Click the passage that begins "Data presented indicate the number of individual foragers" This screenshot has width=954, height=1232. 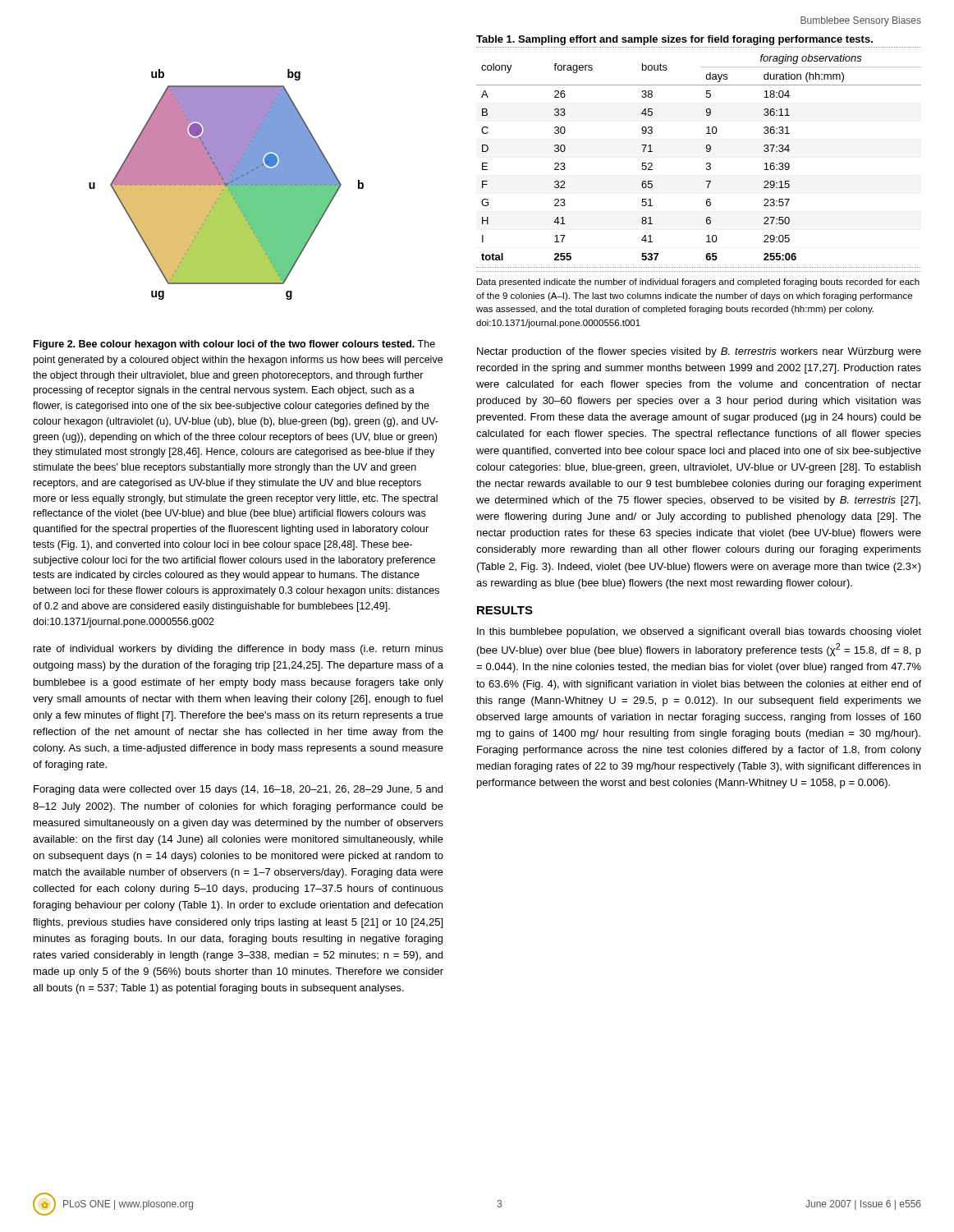click(698, 302)
